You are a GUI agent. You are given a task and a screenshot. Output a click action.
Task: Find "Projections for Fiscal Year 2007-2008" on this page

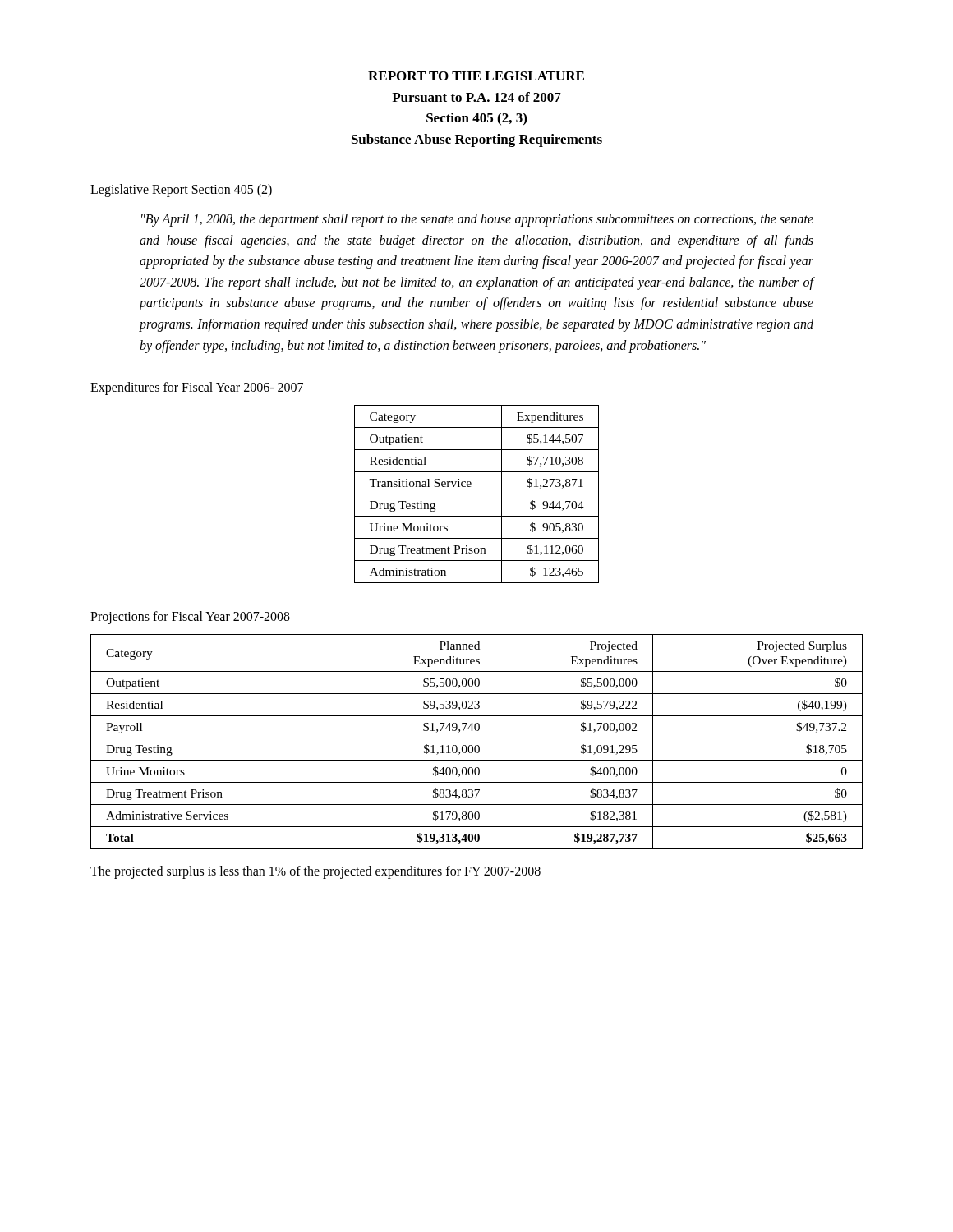point(190,617)
